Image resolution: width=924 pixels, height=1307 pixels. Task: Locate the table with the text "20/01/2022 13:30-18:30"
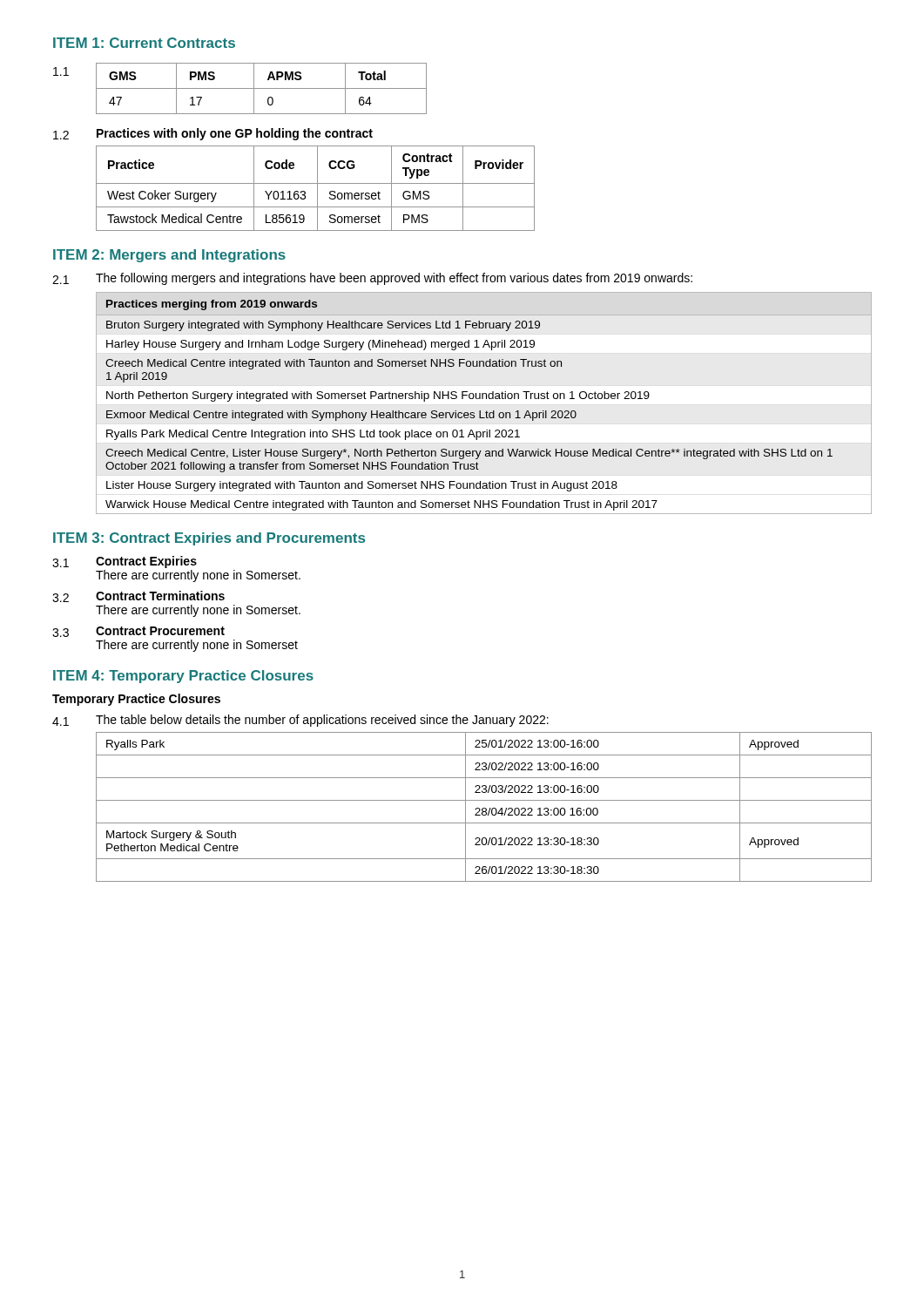[484, 807]
